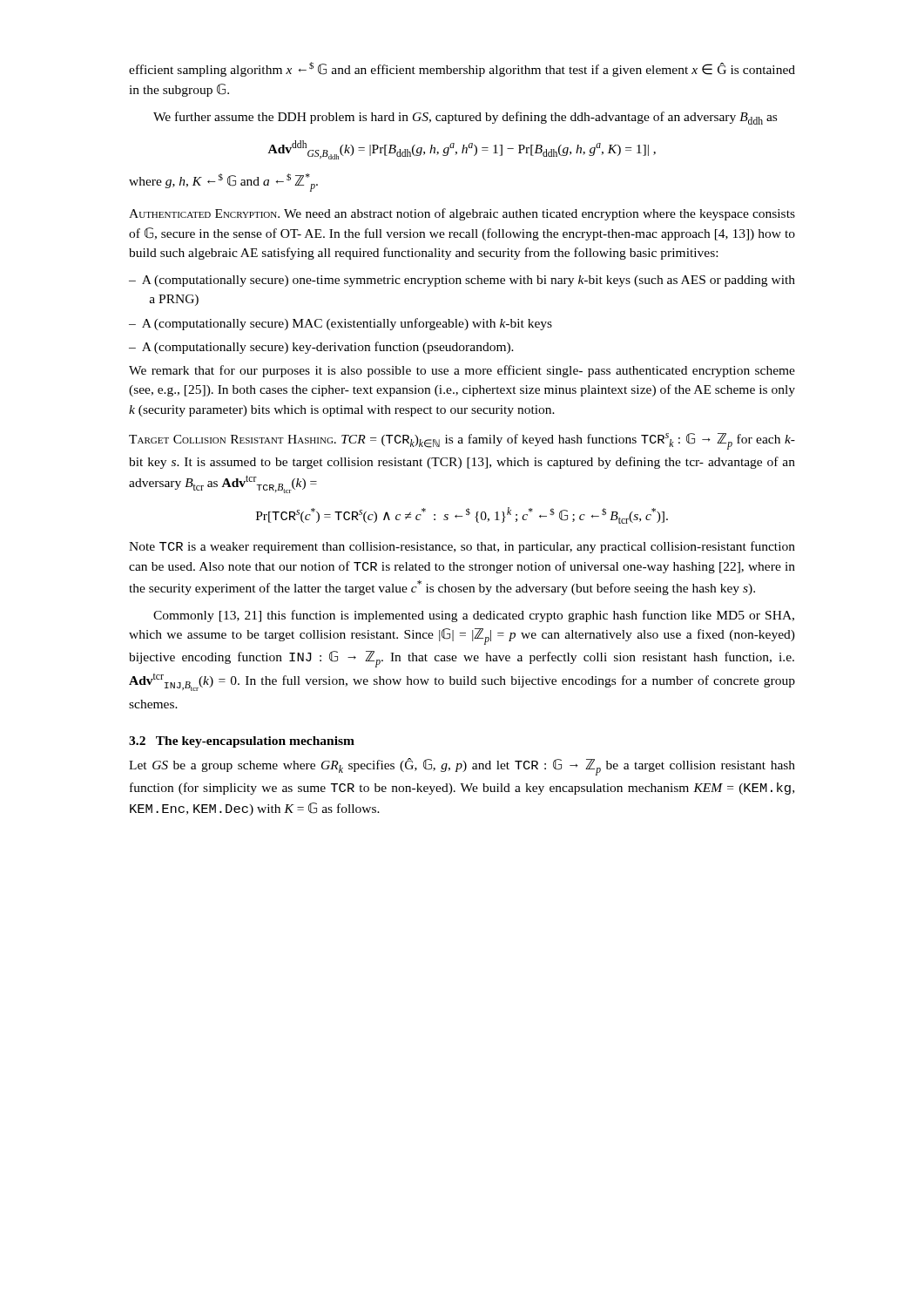The height and width of the screenshot is (1307, 924).
Task: Where is the passage that starts "Target Collision Resistant"?
Action: (462, 463)
